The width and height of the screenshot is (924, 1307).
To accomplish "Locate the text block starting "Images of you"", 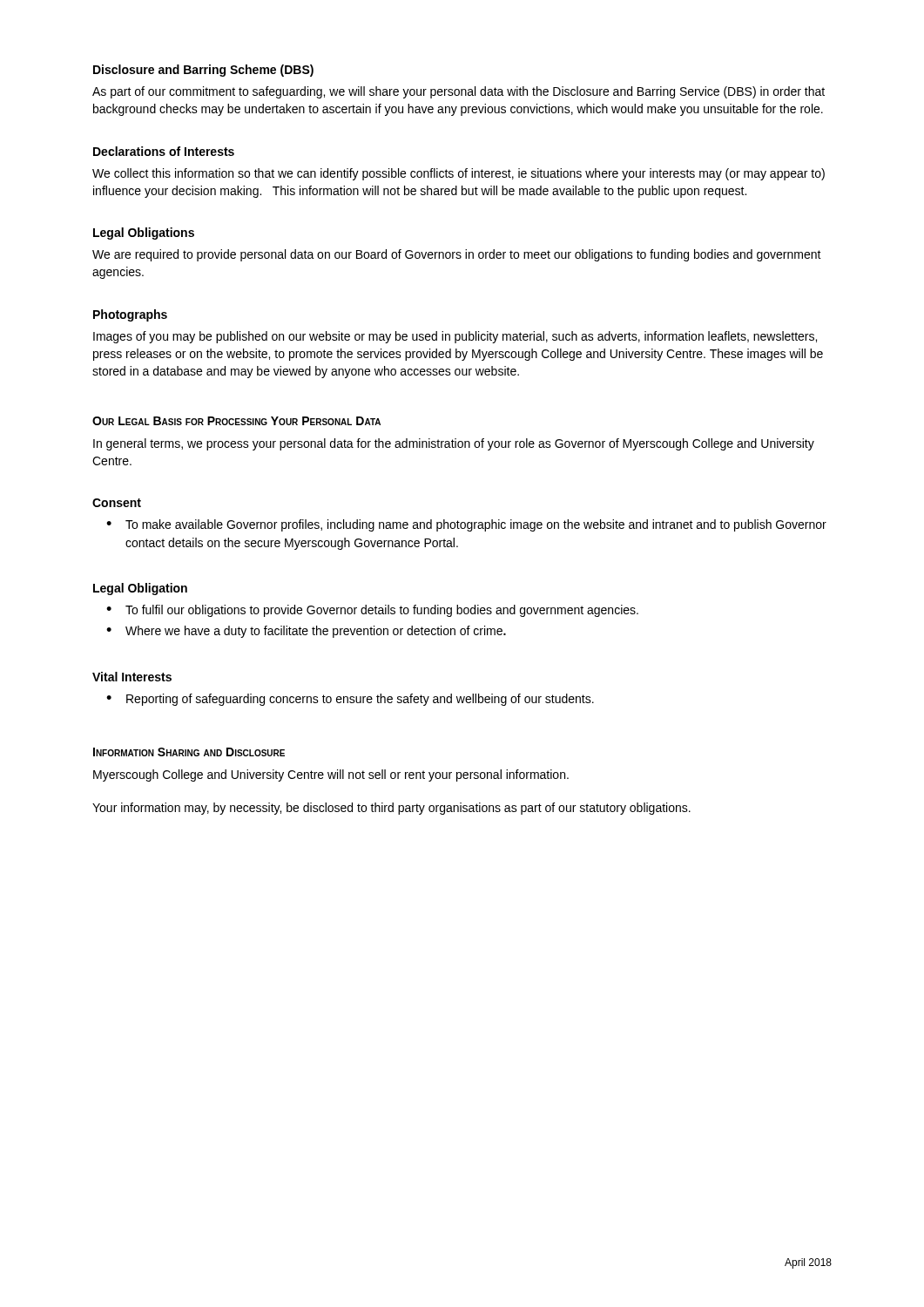I will [458, 354].
